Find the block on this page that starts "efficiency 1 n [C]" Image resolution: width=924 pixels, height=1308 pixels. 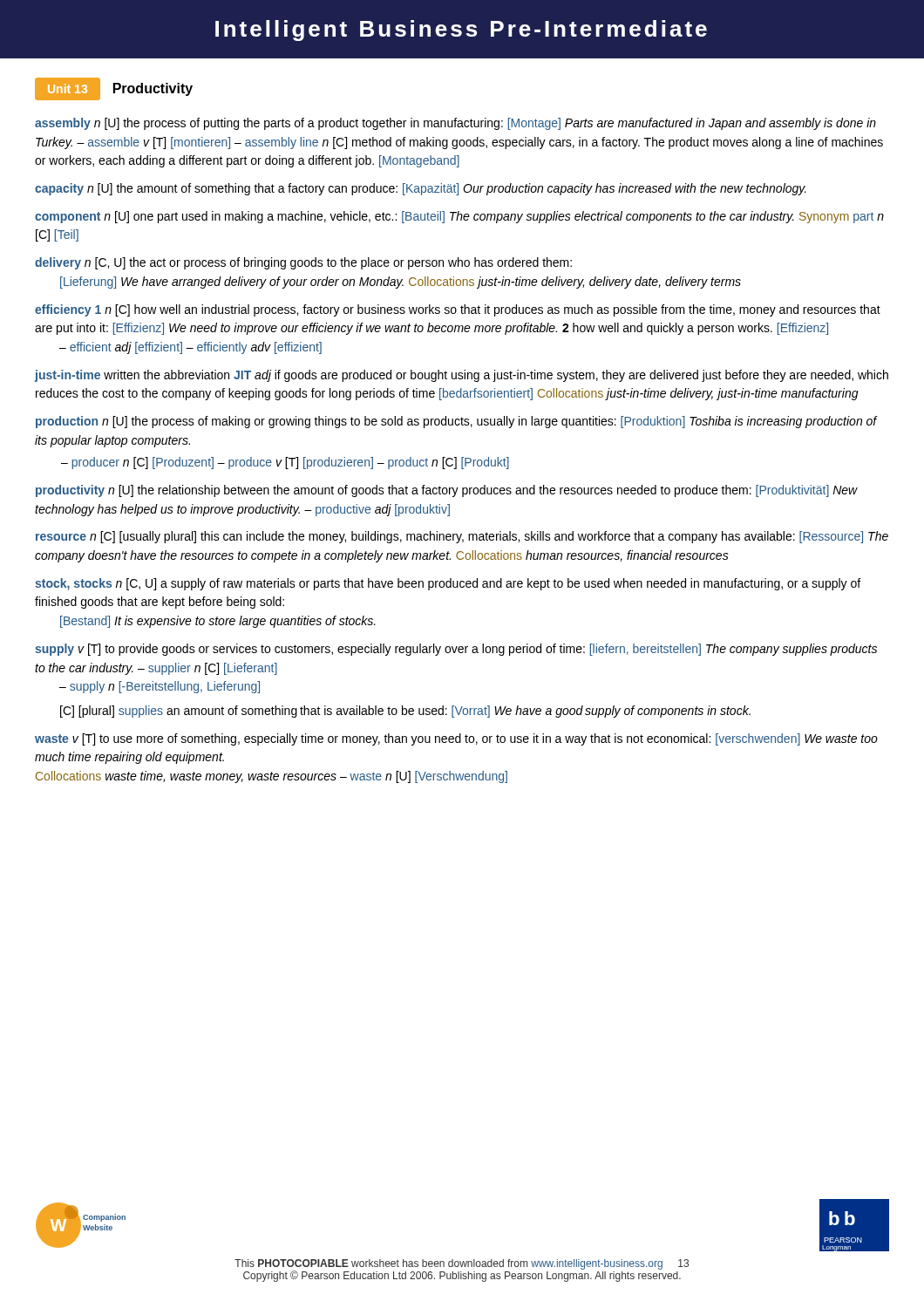[462, 330]
